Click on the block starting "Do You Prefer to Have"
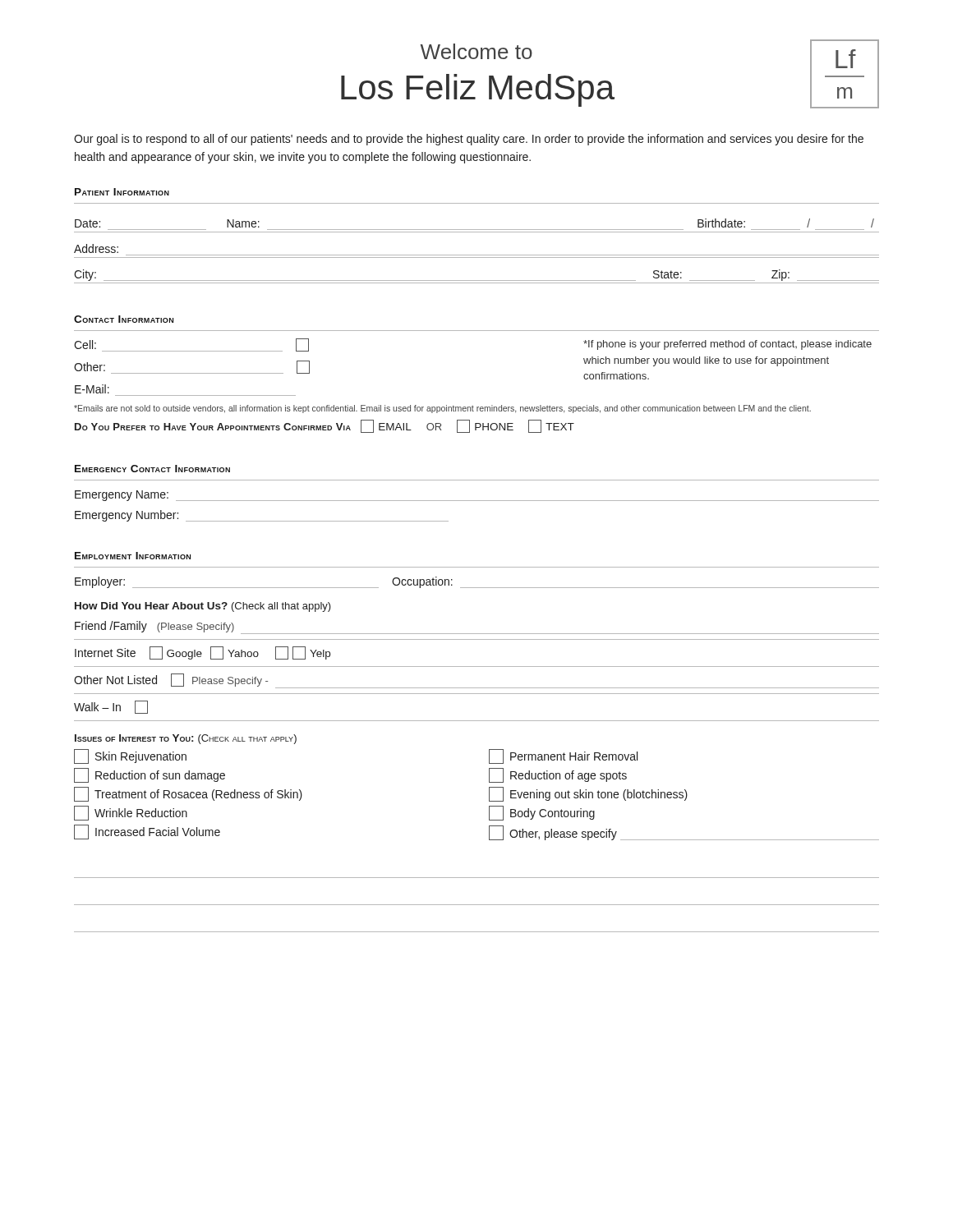 point(324,426)
